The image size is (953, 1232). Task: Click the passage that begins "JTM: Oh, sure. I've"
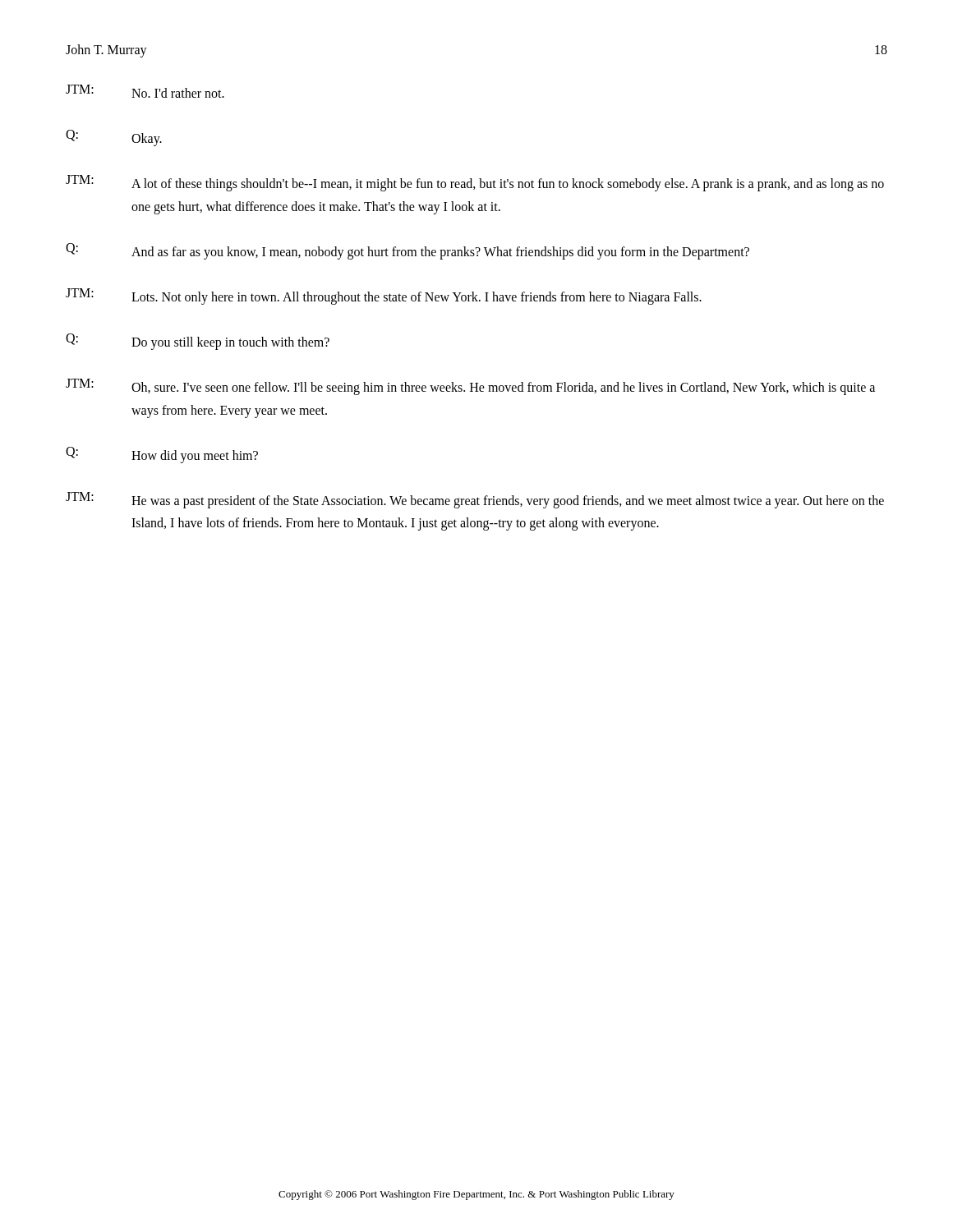(x=476, y=399)
